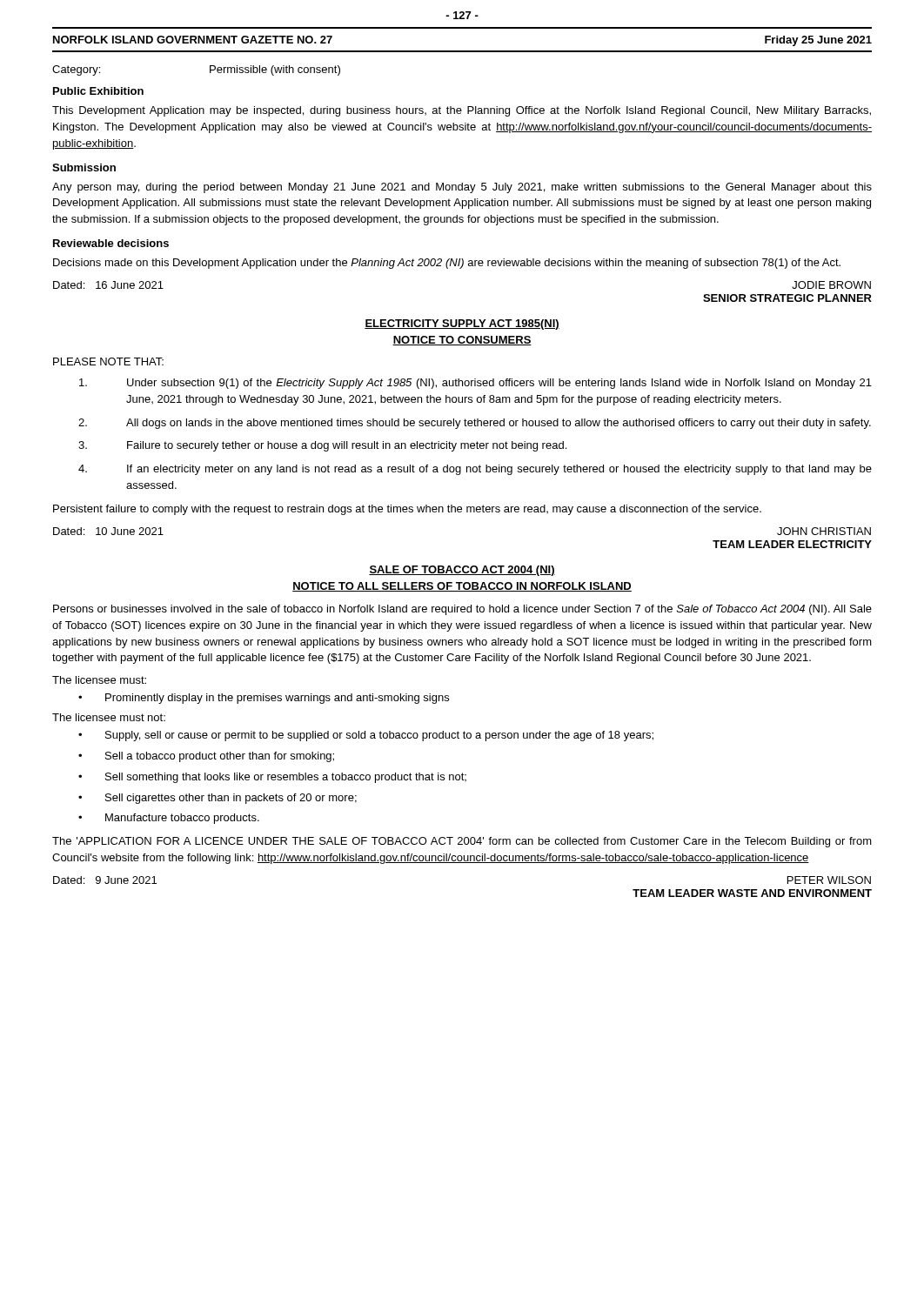Image resolution: width=924 pixels, height=1305 pixels.
Task: Locate the block of text that opens with "Dated: 10 June 2021"
Action: 65,531
